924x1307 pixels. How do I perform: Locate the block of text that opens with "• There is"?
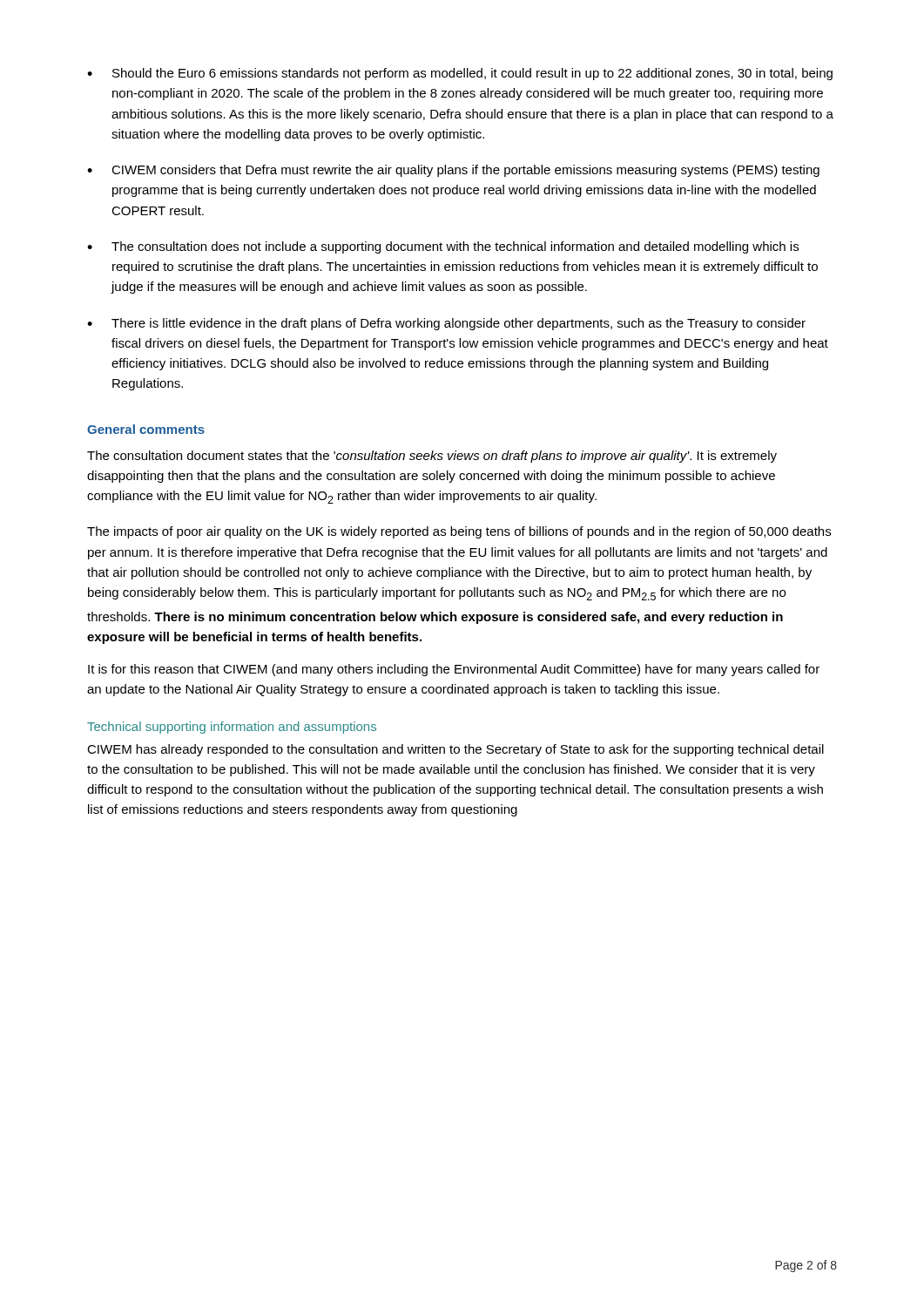click(462, 353)
